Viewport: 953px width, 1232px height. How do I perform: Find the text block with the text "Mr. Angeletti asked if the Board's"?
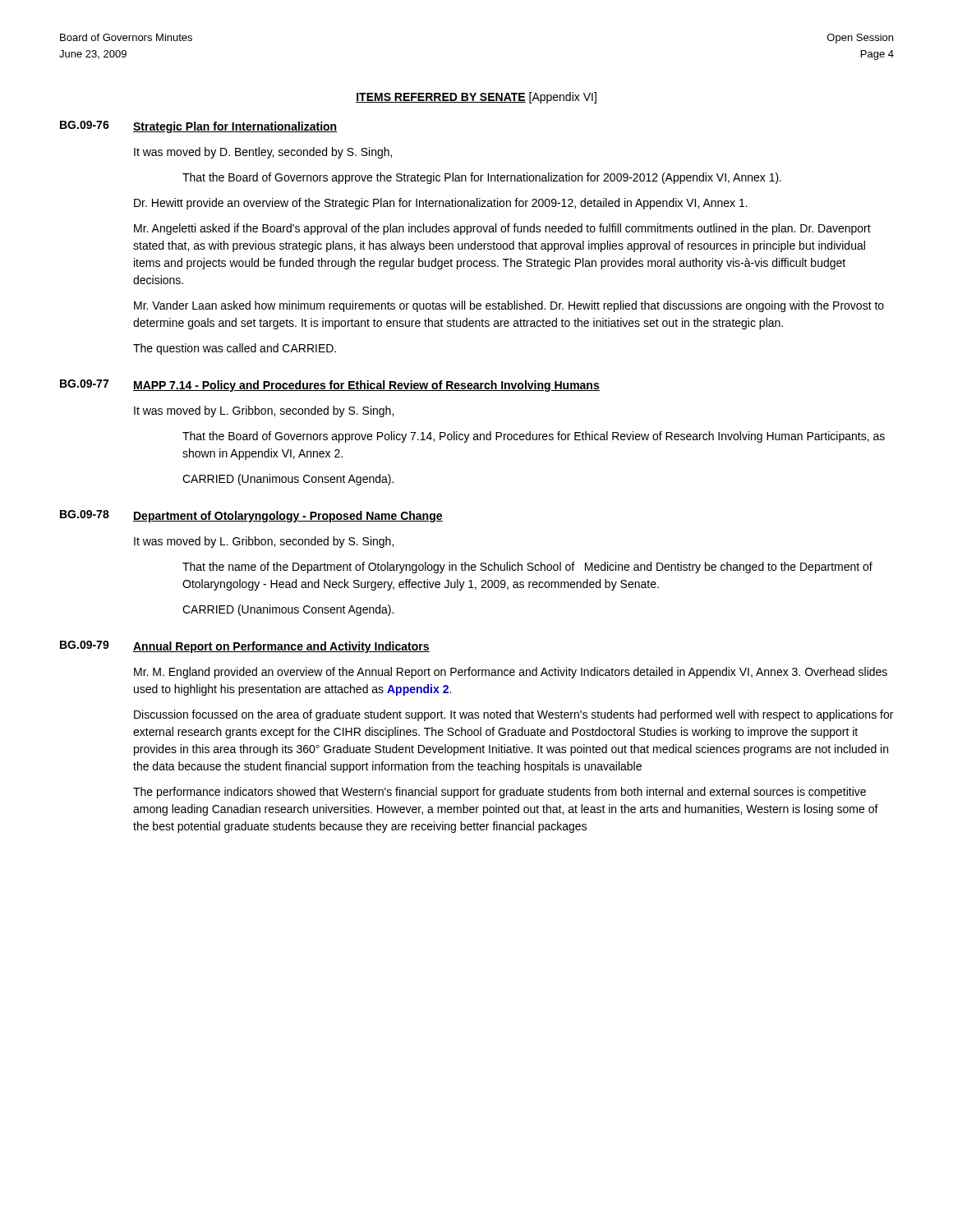pyautogui.click(x=513, y=255)
